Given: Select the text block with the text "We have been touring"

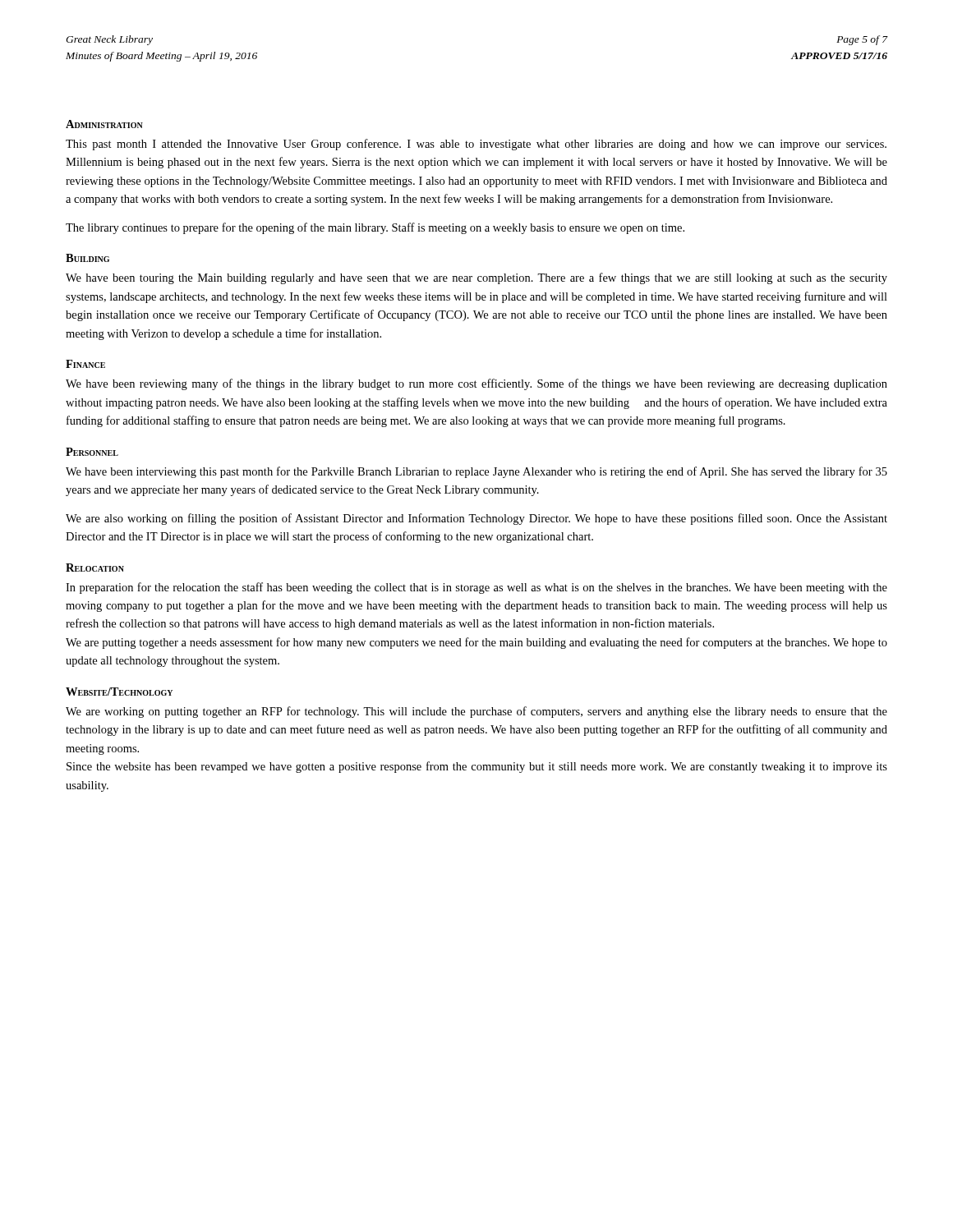Looking at the screenshot, I should (476, 306).
